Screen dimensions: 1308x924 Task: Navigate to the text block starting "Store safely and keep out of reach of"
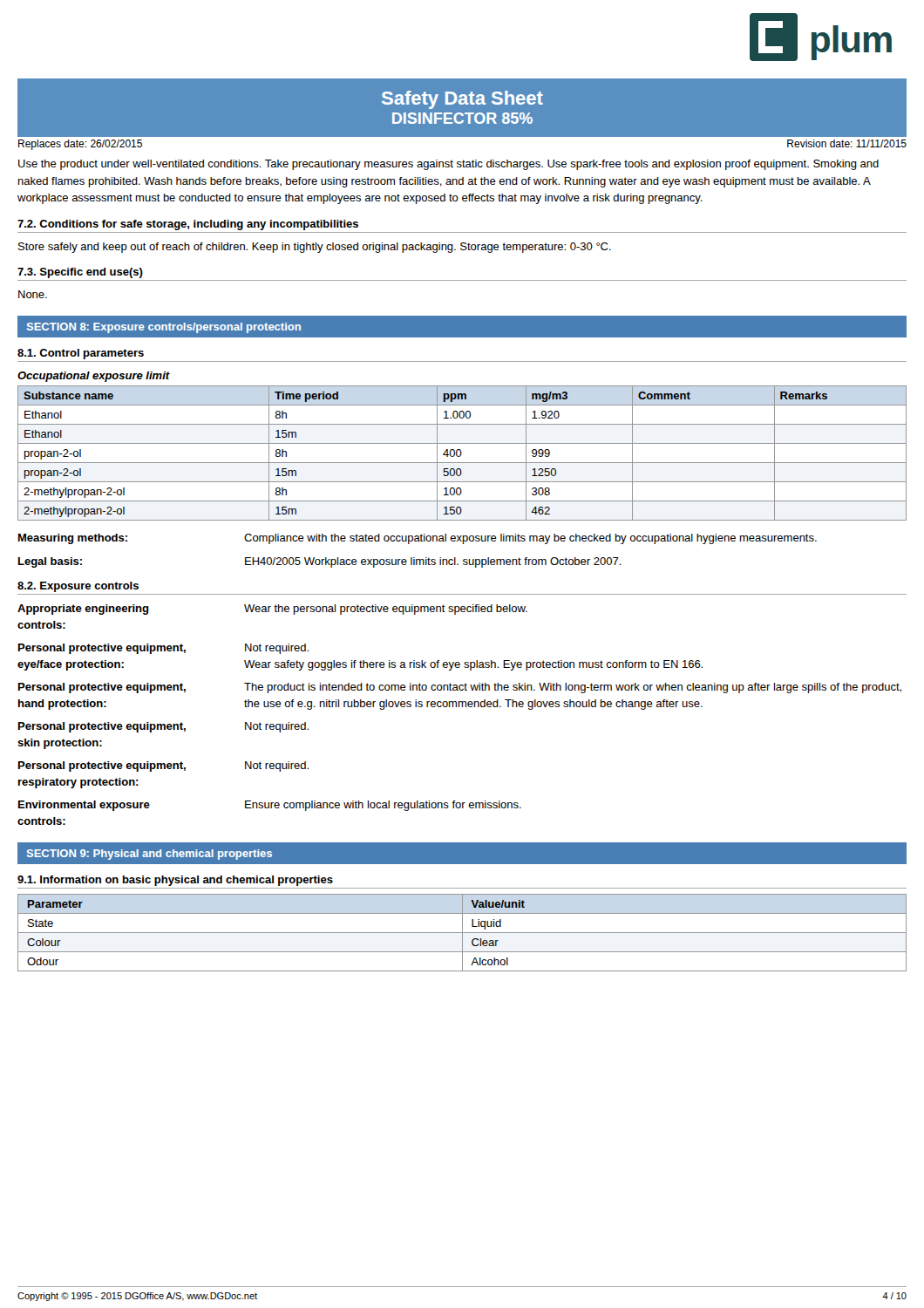(x=315, y=246)
